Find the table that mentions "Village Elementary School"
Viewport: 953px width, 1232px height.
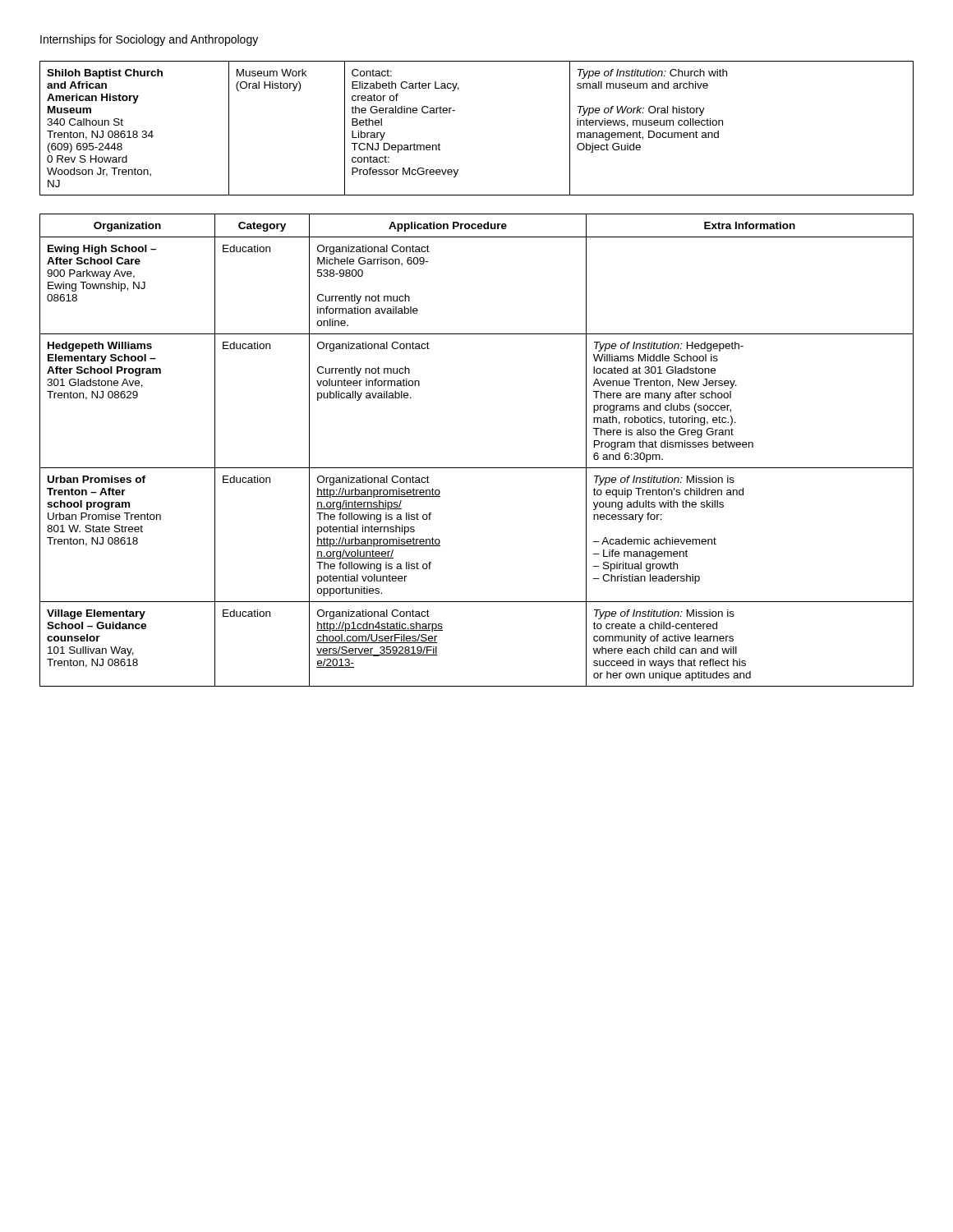pos(476,450)
